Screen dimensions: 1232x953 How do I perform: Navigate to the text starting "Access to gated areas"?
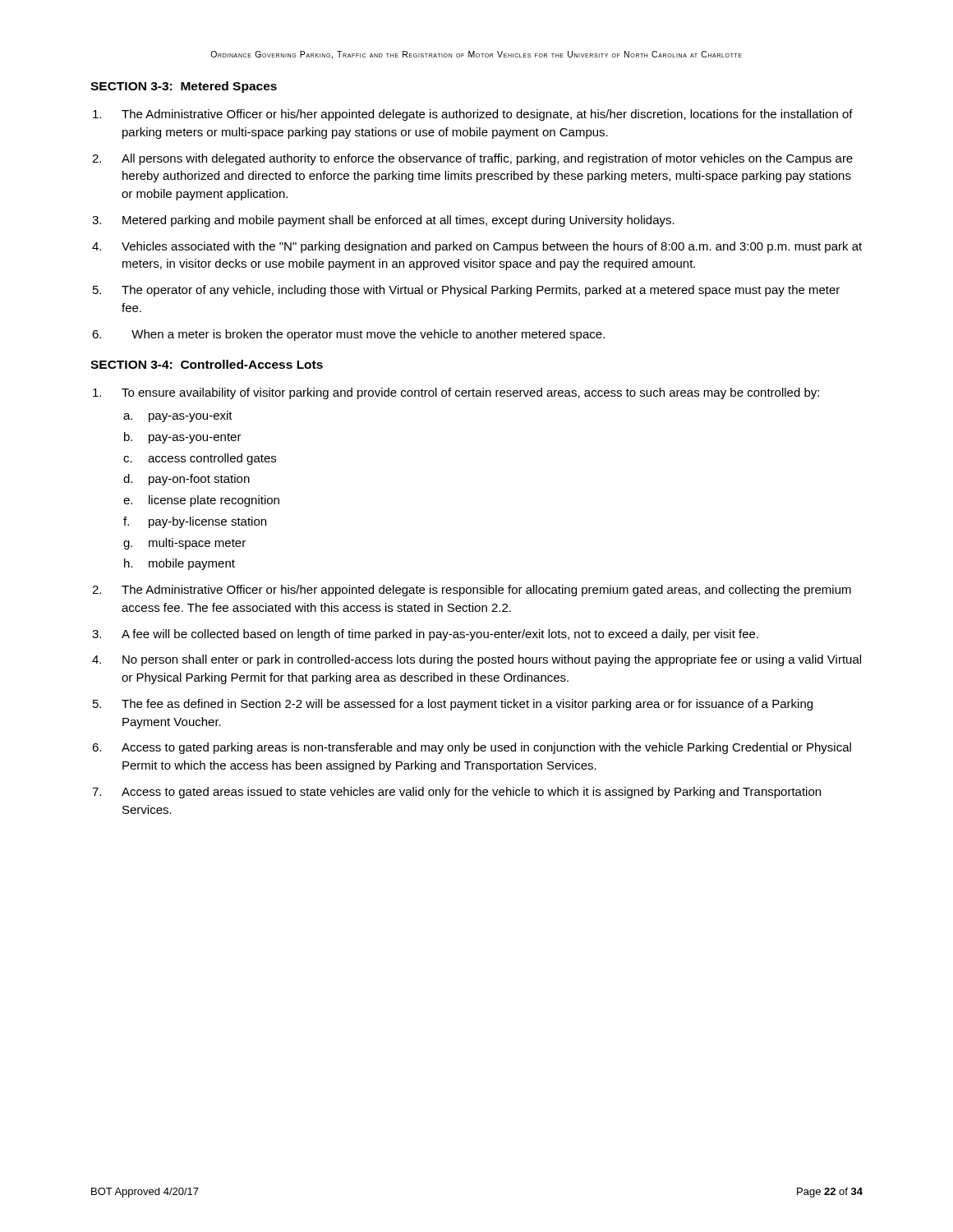point(472,800)
